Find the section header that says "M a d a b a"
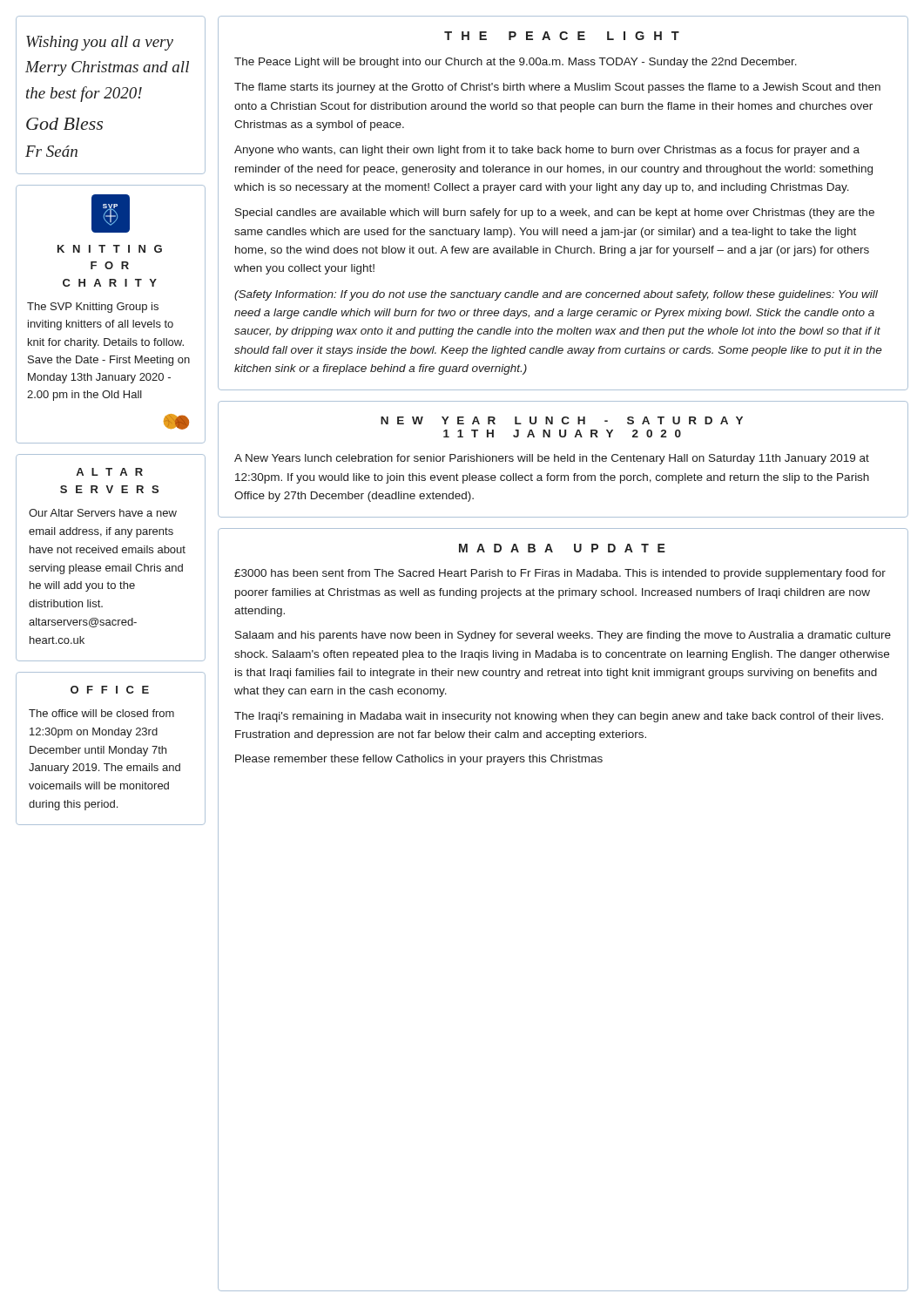The width and height of the screenshot is (924, 1307). [563, 548]
